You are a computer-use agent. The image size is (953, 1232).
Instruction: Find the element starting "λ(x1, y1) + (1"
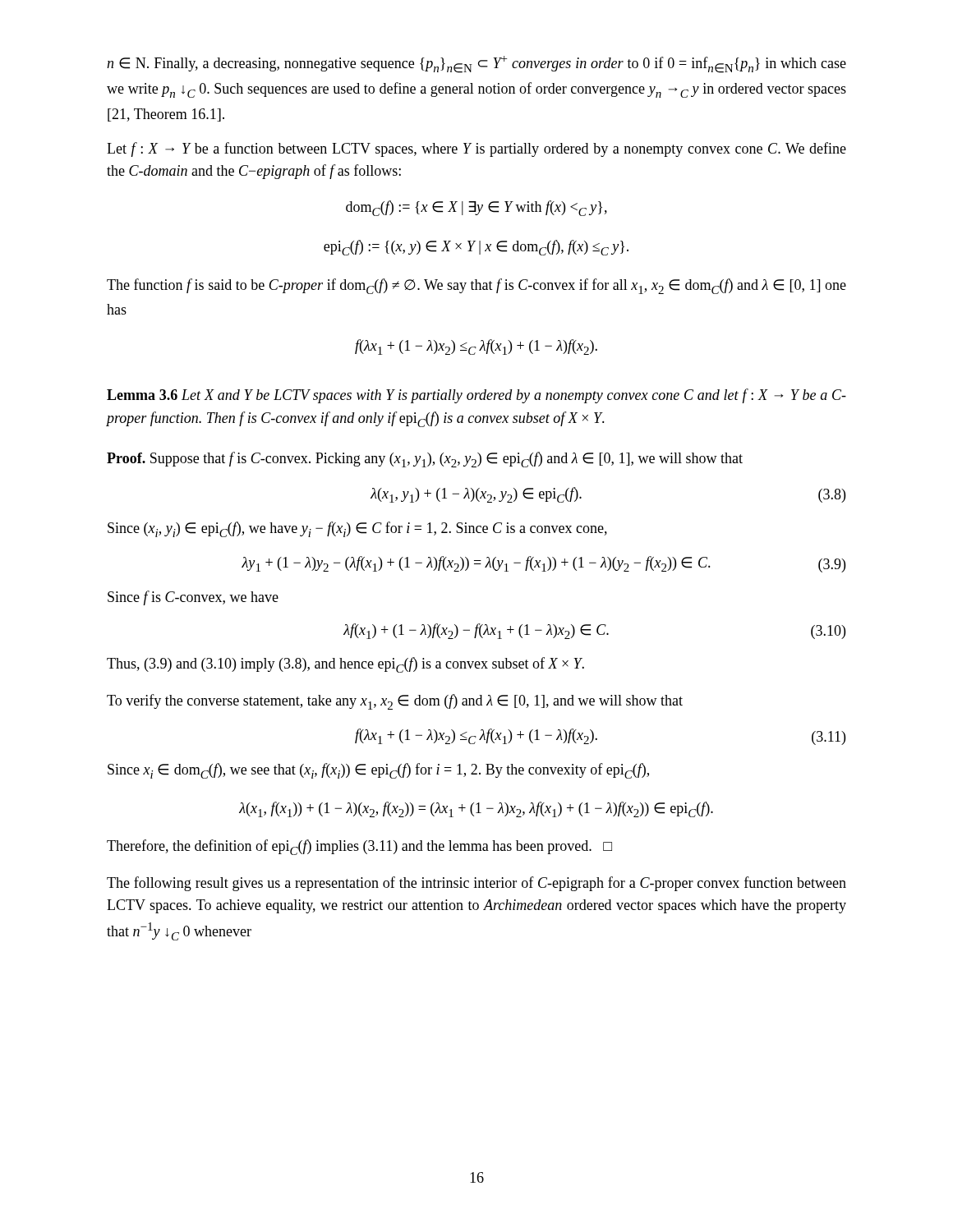pyautogui.click(x=476, y=495)
